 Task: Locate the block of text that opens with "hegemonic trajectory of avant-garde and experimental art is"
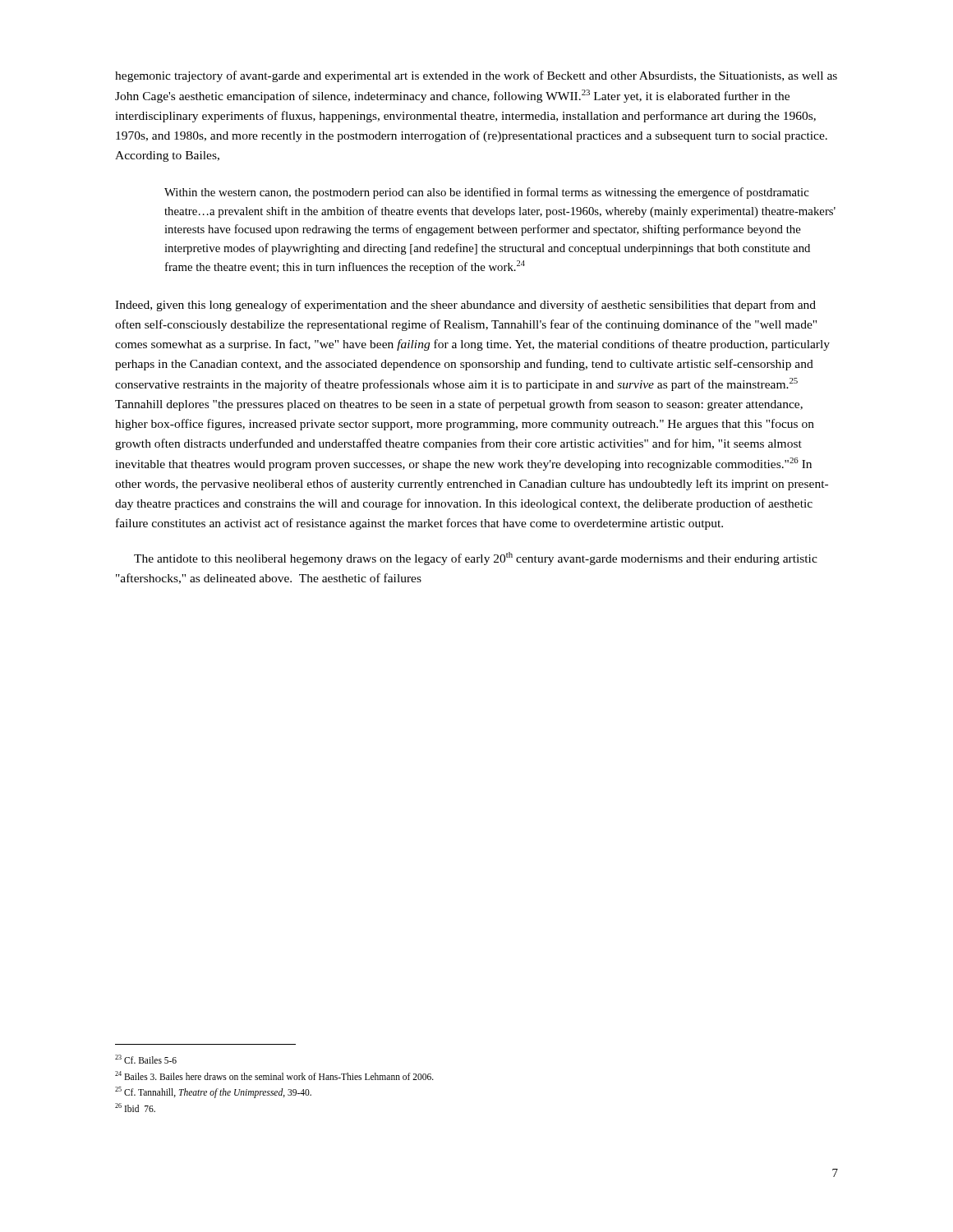(x=476, y=116)
